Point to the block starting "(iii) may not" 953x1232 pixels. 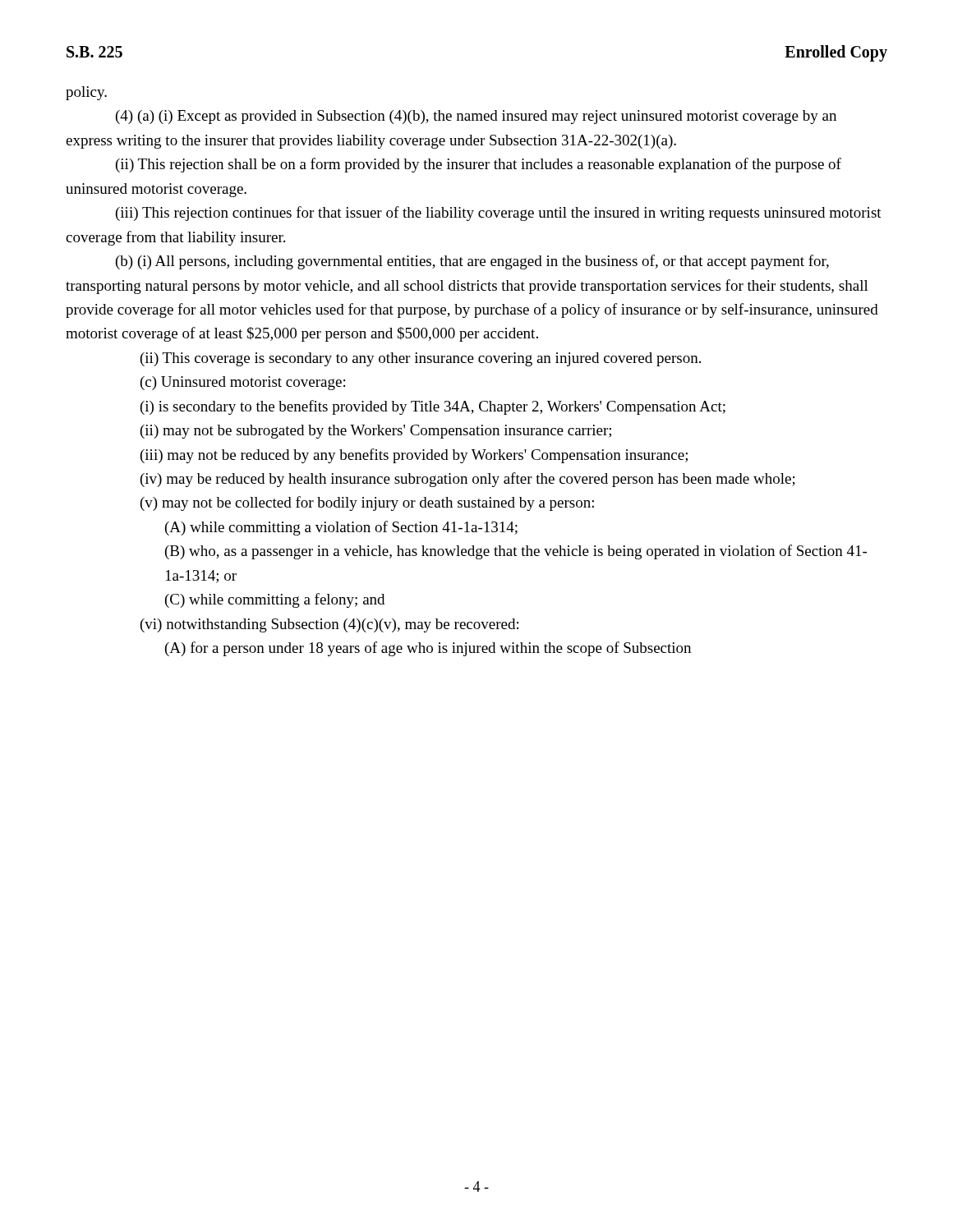476,454
